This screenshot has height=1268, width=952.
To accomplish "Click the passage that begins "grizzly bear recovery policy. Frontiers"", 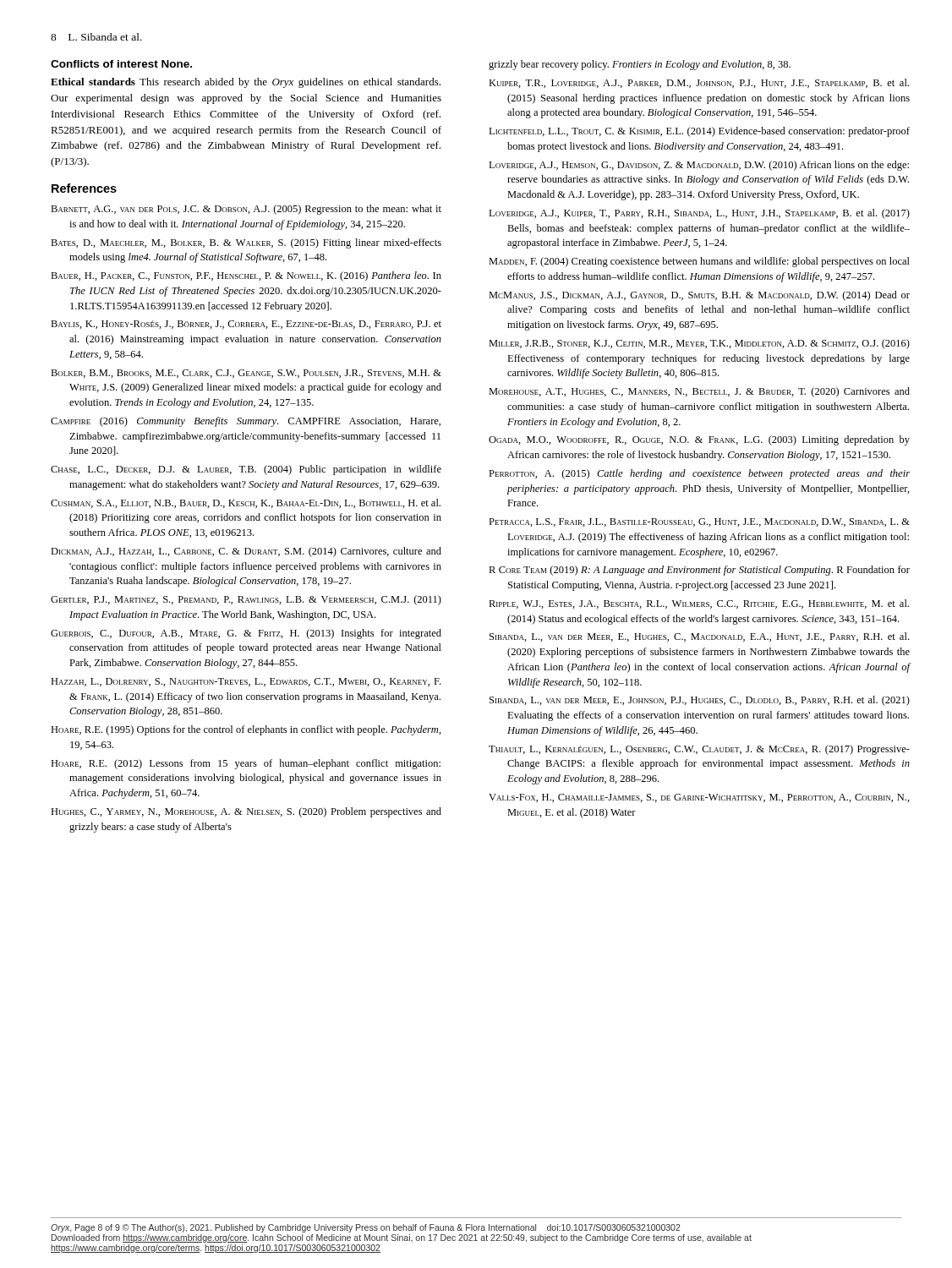I will click(x=640, y=64).
